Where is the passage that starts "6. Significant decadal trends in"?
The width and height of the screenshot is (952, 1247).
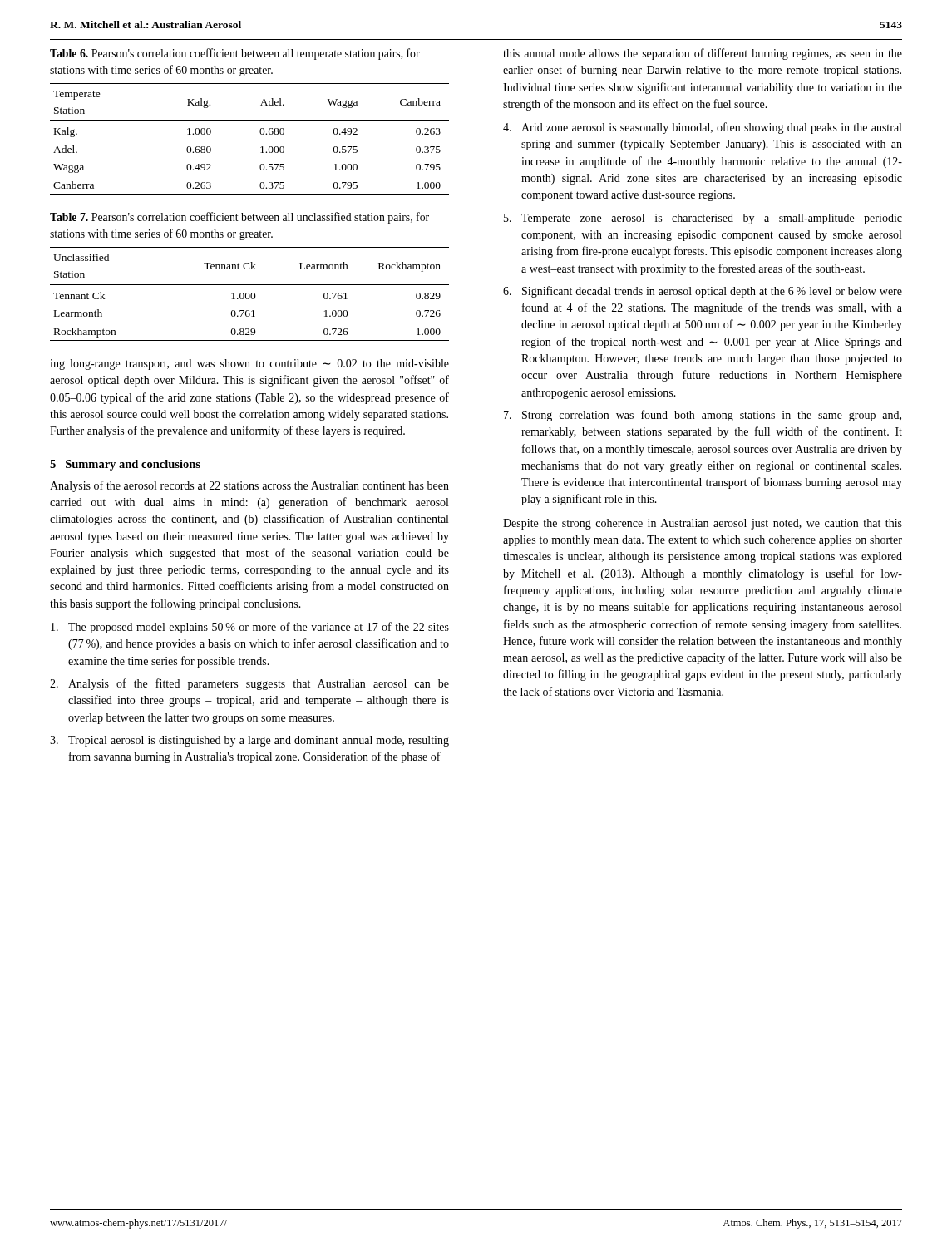tap(703, 342)
